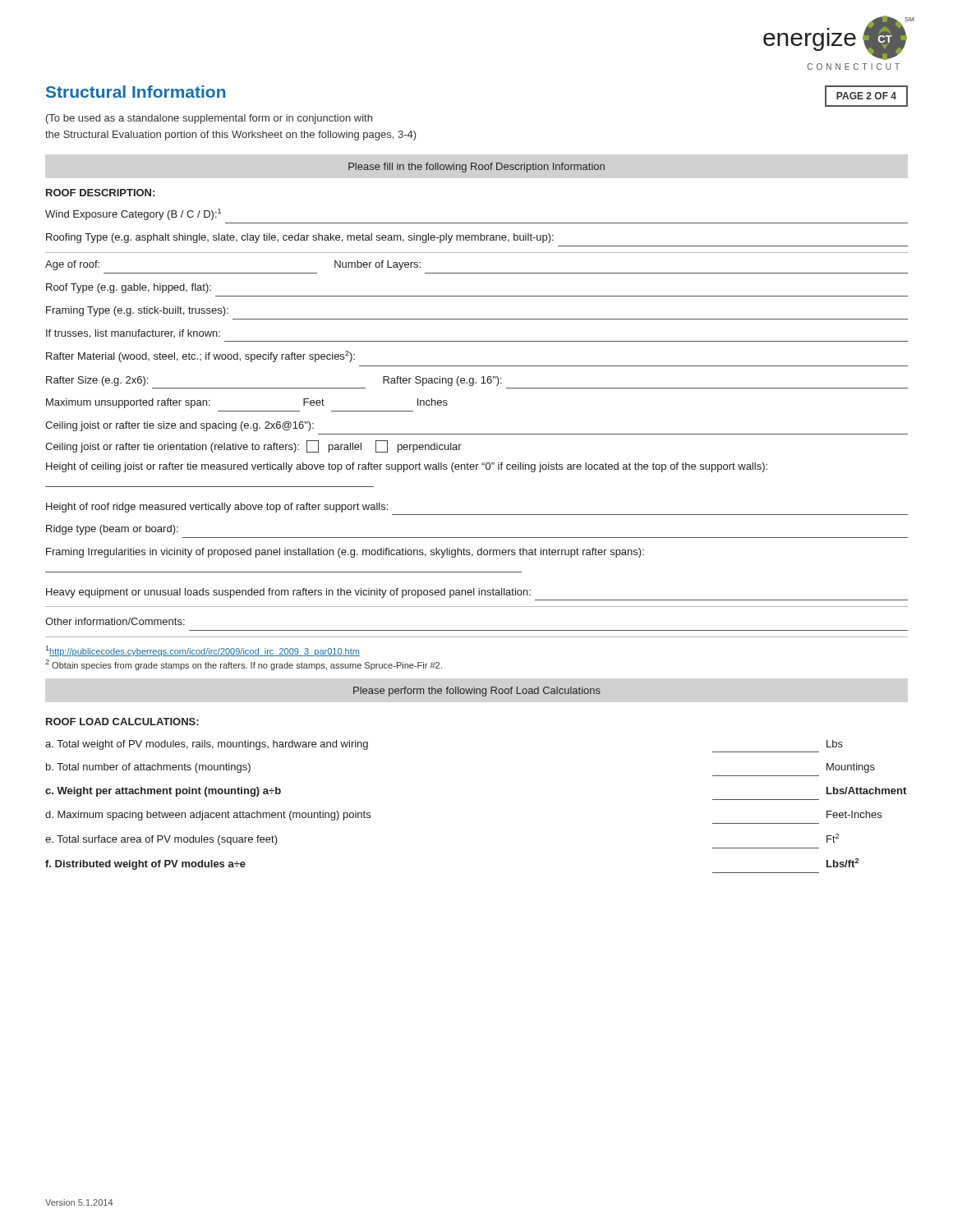
Task: Click the title
Action: pos(136,92)
